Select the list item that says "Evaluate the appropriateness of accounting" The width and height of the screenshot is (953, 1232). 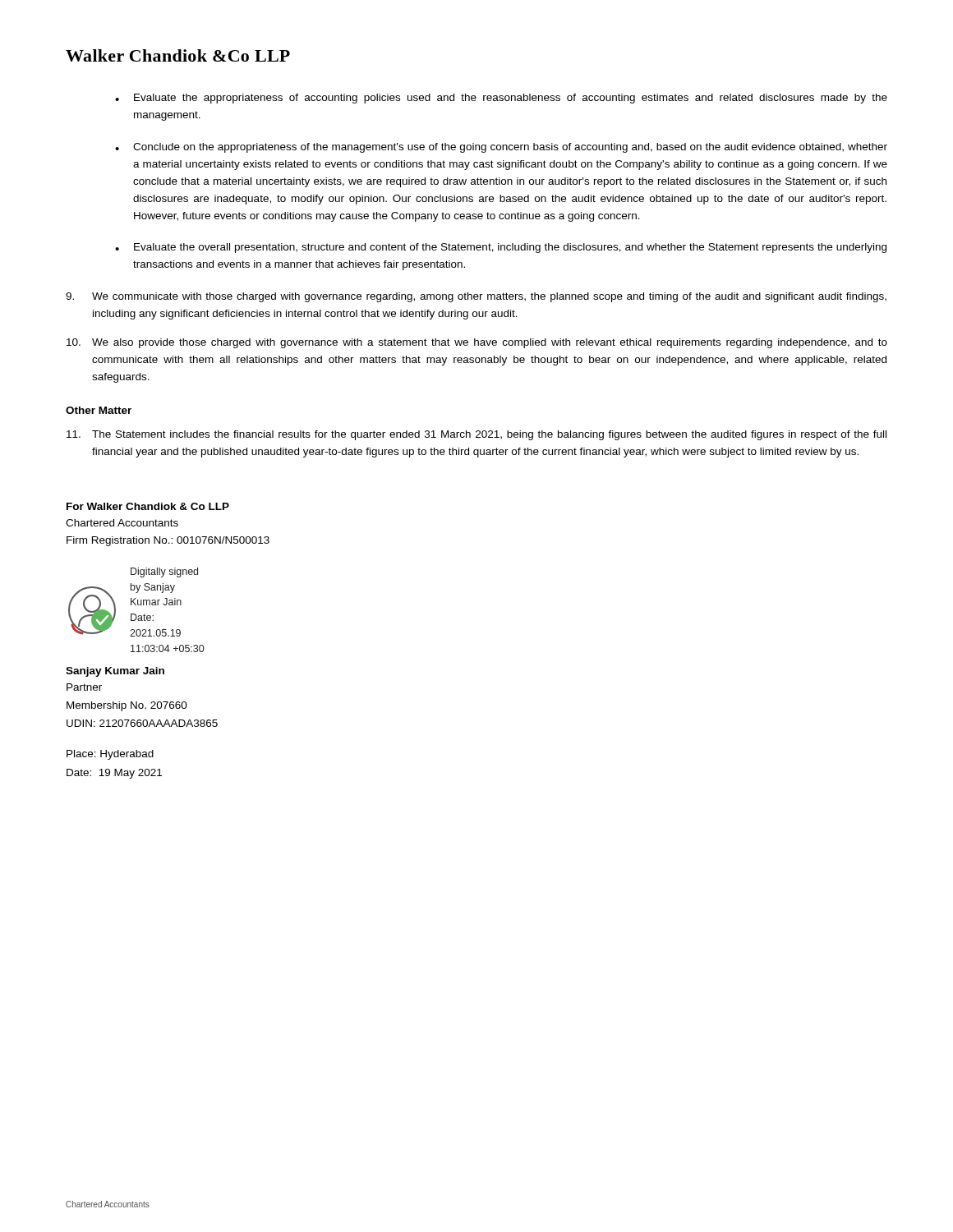(510, 106)
